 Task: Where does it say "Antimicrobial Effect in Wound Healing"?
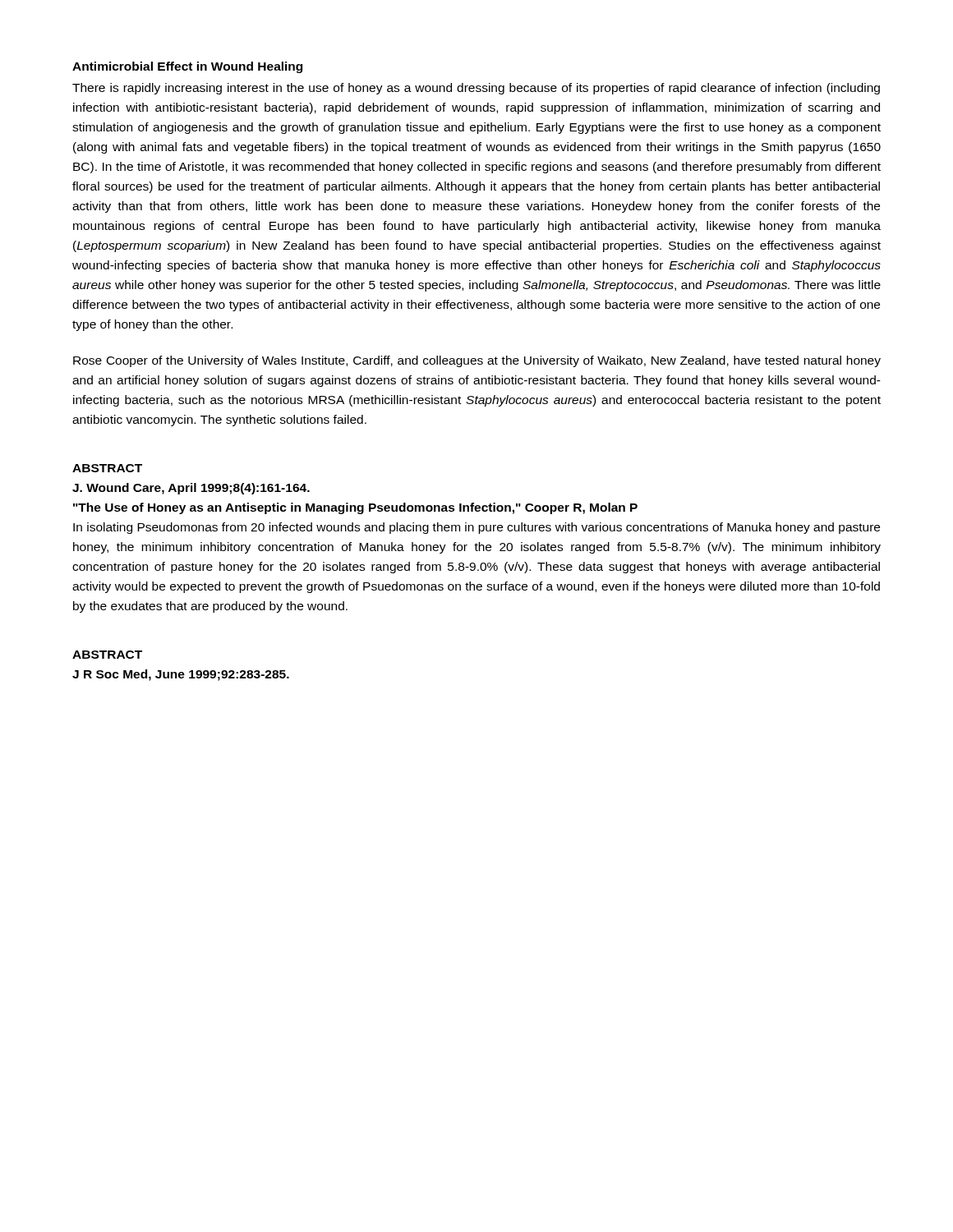point(188,66)
